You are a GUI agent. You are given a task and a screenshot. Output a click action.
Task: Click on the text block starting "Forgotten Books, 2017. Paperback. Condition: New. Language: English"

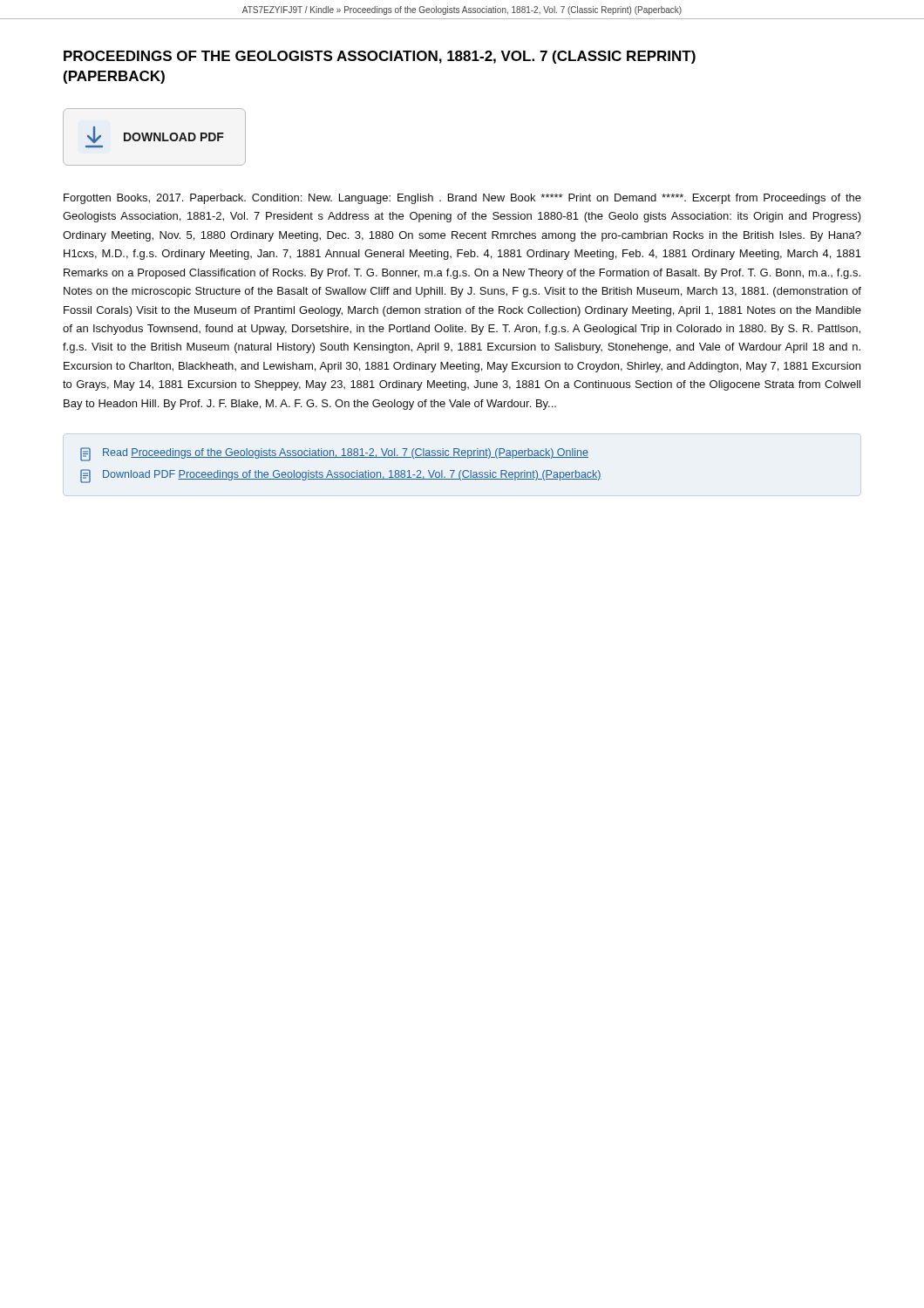coord(462,300)
